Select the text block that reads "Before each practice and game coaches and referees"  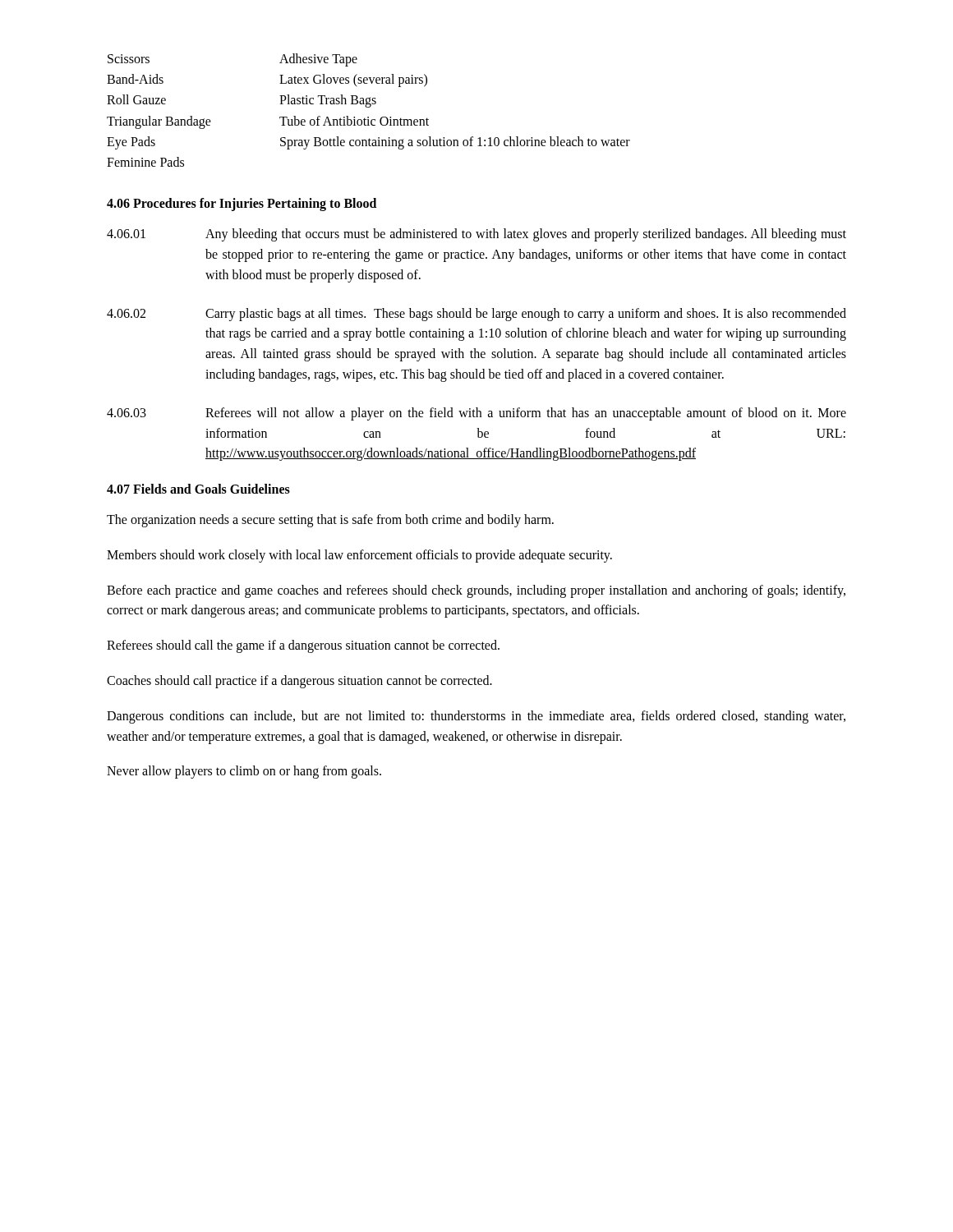(x=476, y=600)
